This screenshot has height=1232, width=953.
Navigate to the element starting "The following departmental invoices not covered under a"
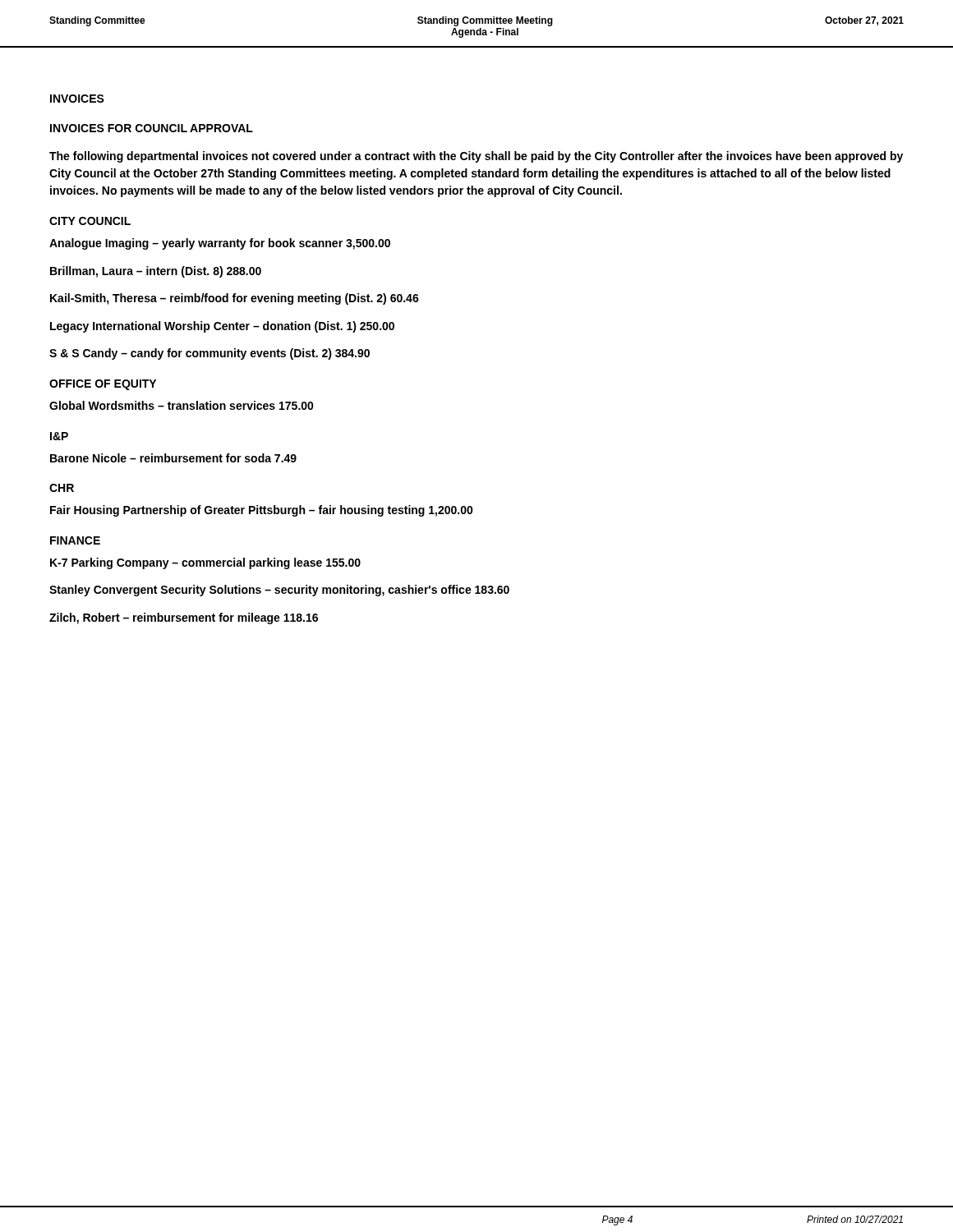click(x=476, y=173)
